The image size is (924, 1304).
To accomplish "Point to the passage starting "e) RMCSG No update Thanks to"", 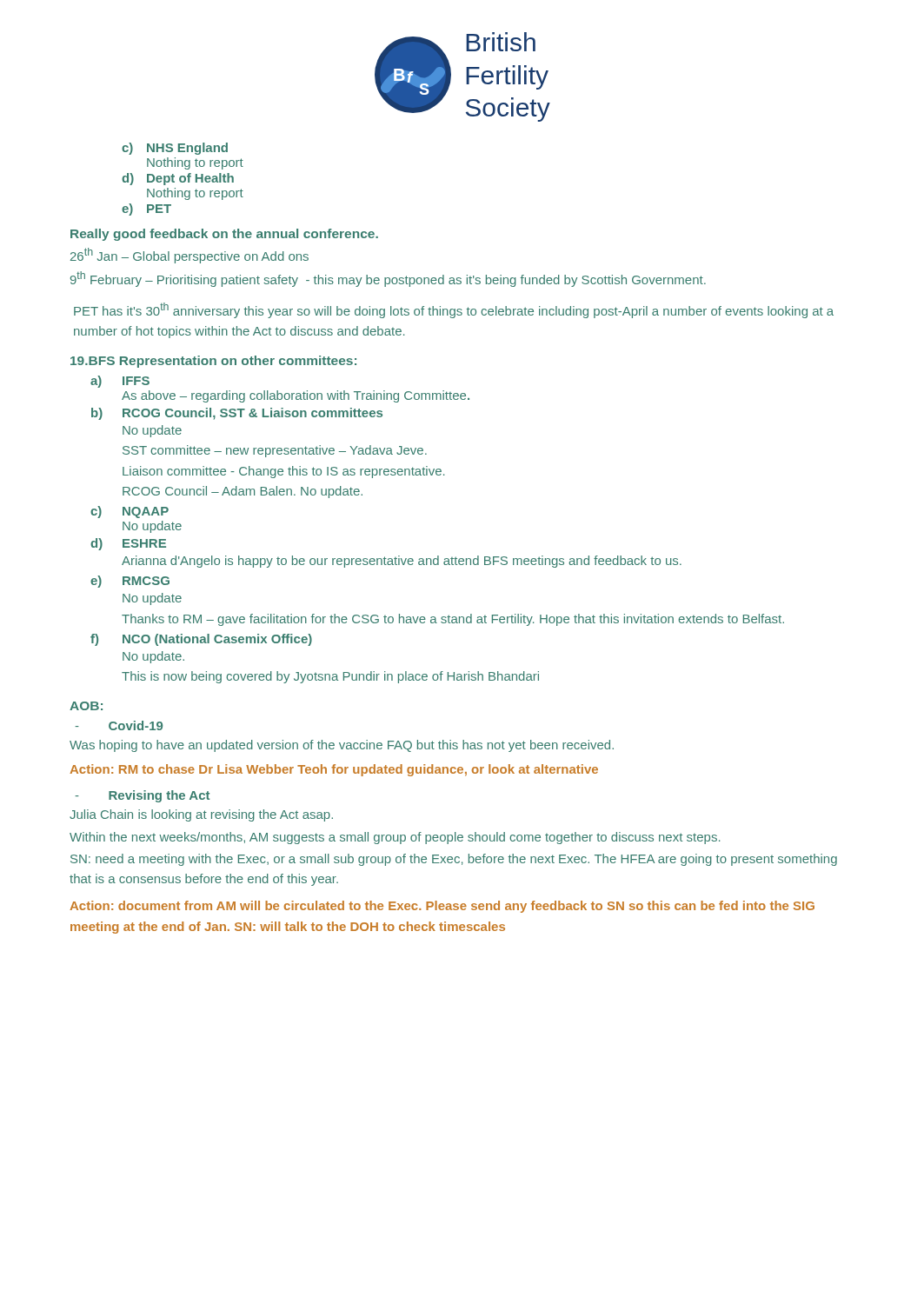I will tap(130, 582).
